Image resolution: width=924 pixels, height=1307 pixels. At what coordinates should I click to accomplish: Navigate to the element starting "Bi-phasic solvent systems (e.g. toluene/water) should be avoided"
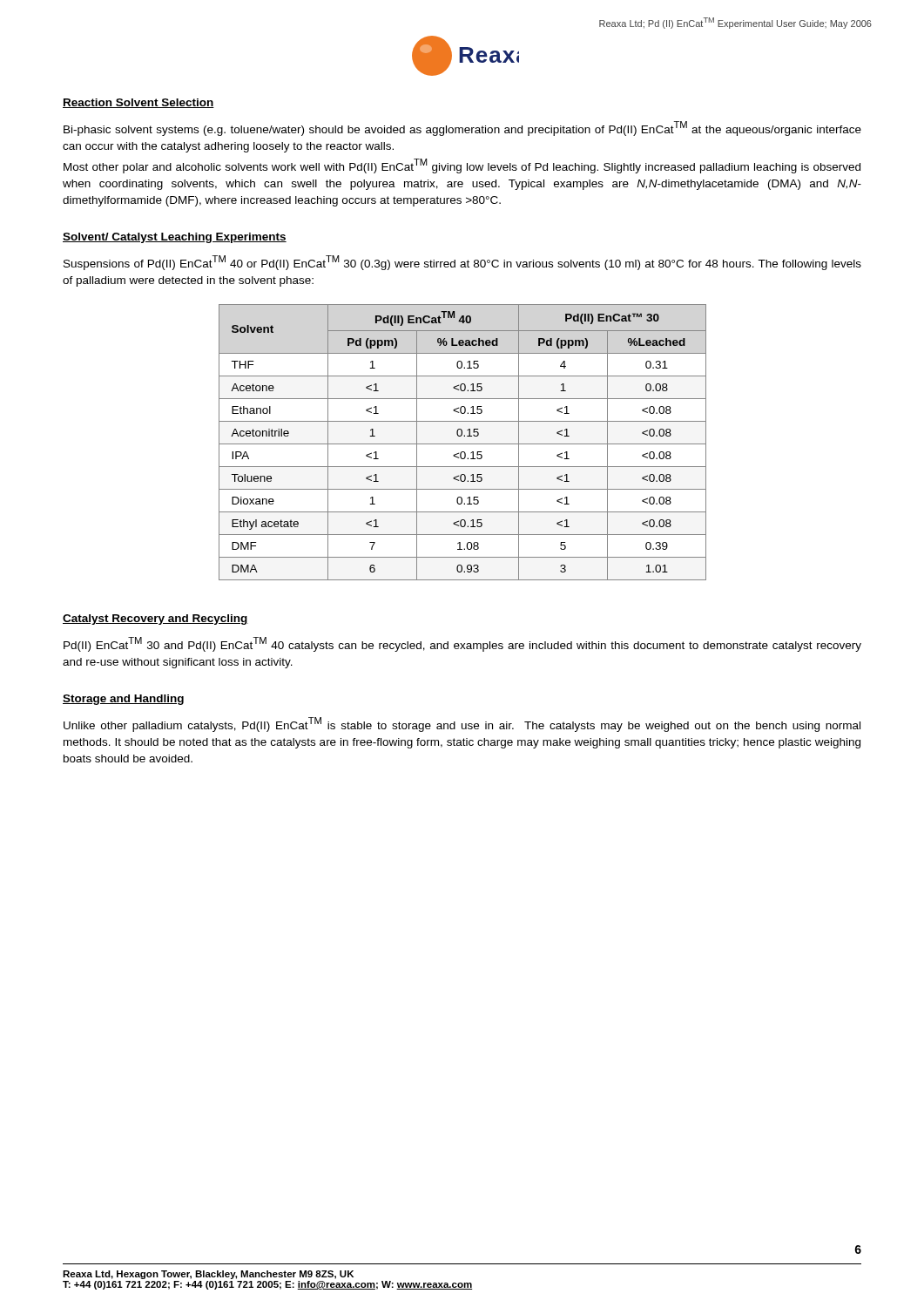pos(462,163)
